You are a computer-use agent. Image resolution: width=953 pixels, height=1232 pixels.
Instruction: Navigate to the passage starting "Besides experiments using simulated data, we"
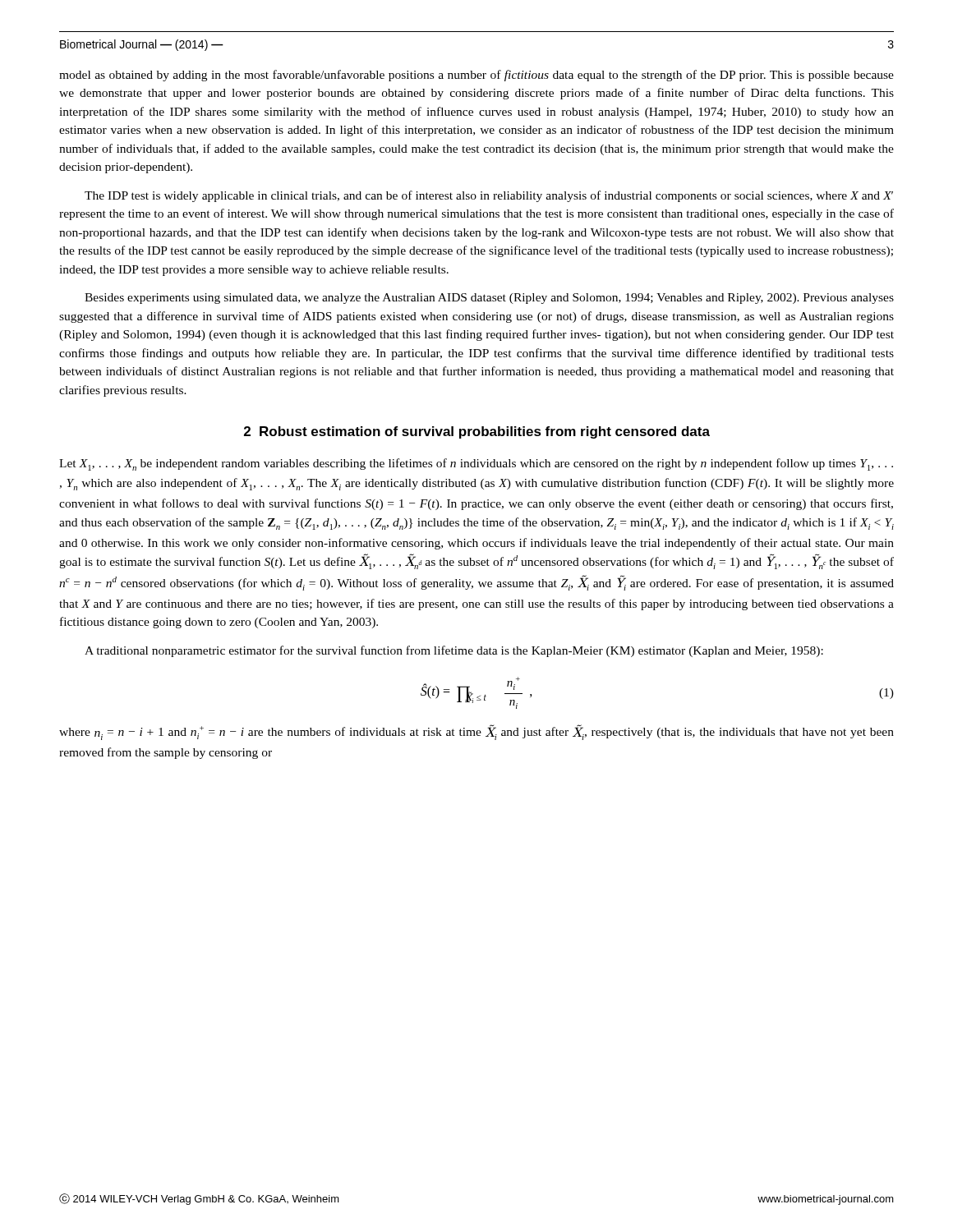[x=476, y=343]
